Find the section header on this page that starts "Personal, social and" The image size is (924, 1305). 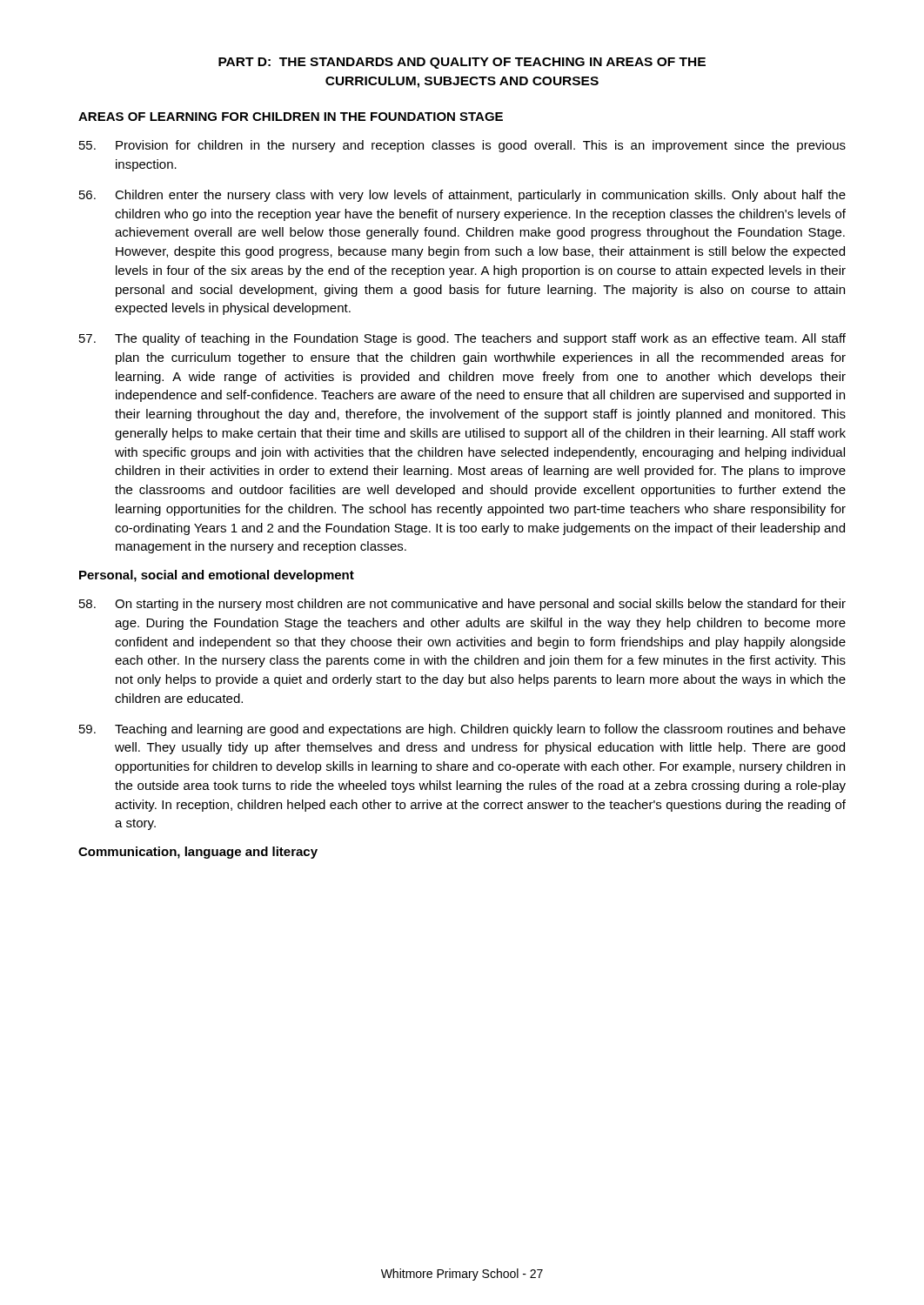point(216,575)
